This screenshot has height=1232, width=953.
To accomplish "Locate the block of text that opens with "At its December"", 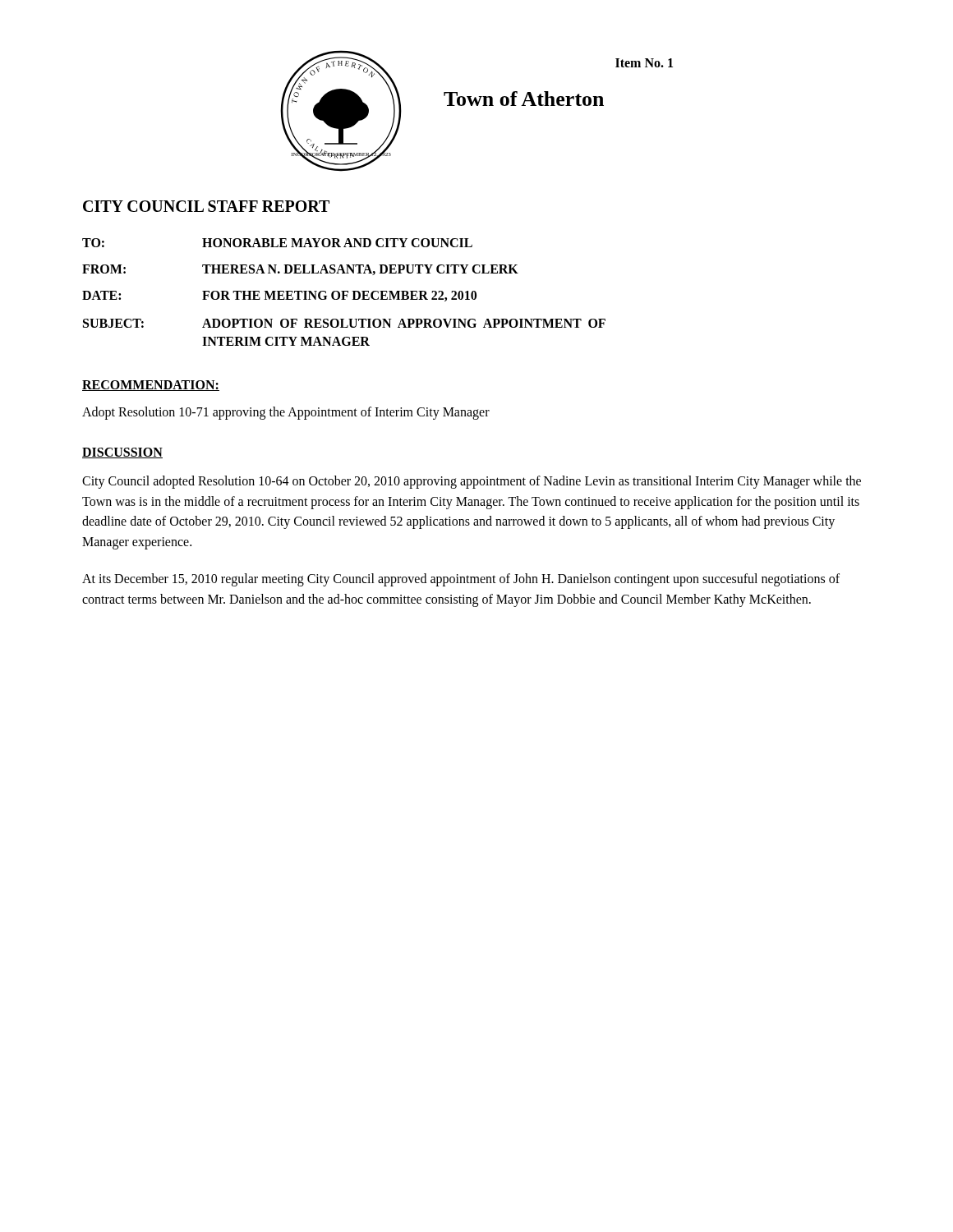I will (461, 589).
